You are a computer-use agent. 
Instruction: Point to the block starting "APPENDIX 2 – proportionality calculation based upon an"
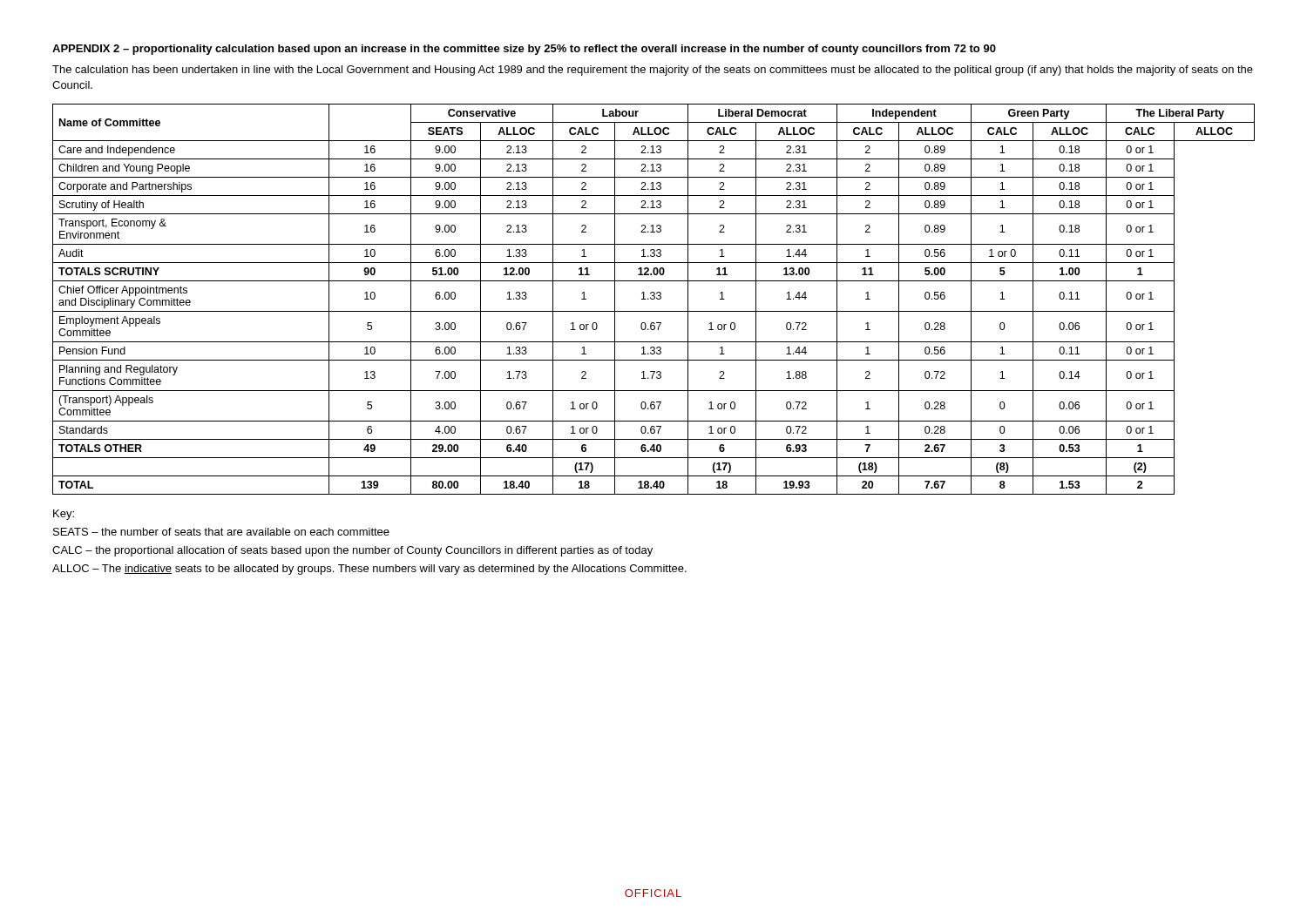tap(654, 48)
